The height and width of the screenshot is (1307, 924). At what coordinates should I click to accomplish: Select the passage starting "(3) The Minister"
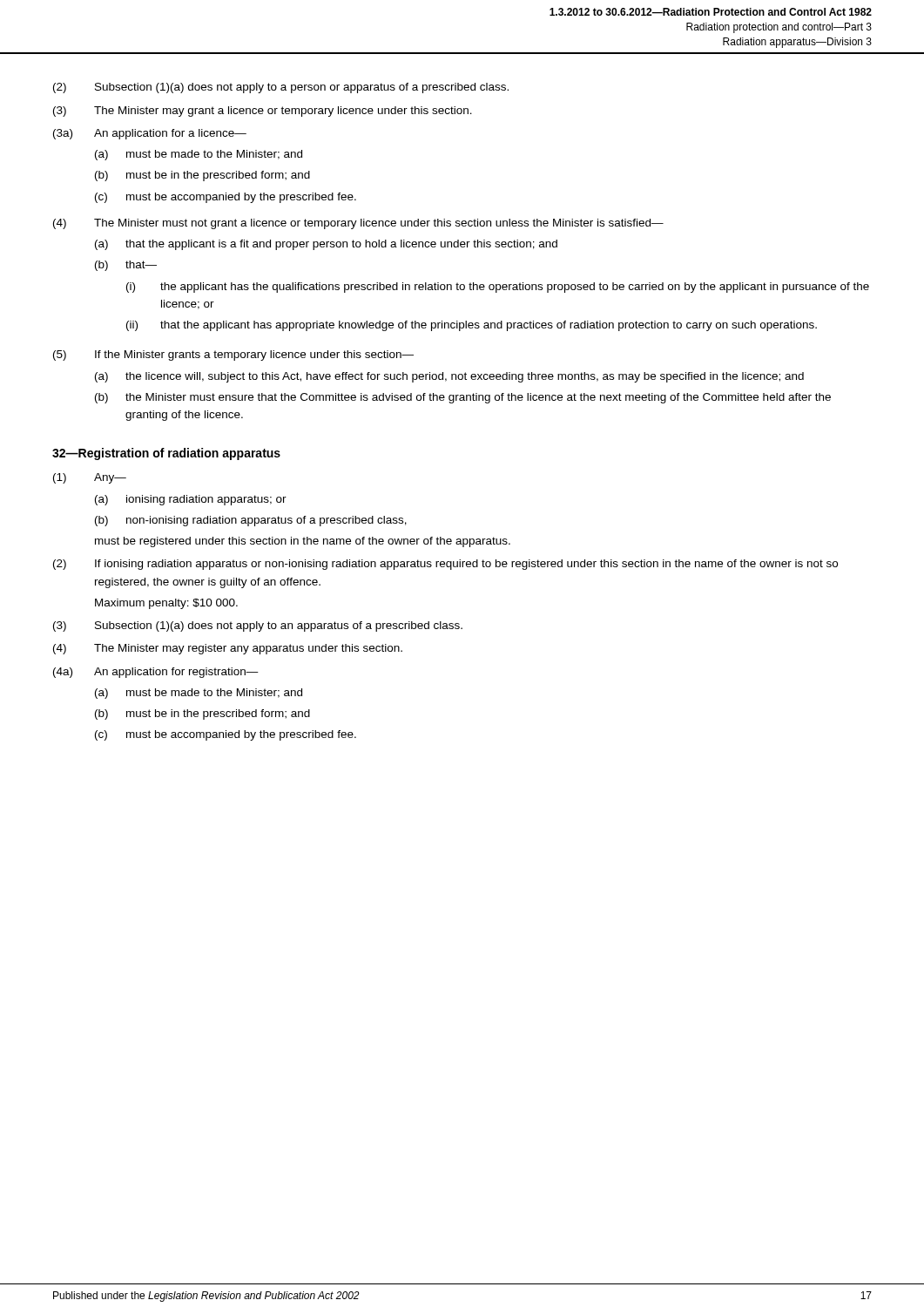[462, 111]
